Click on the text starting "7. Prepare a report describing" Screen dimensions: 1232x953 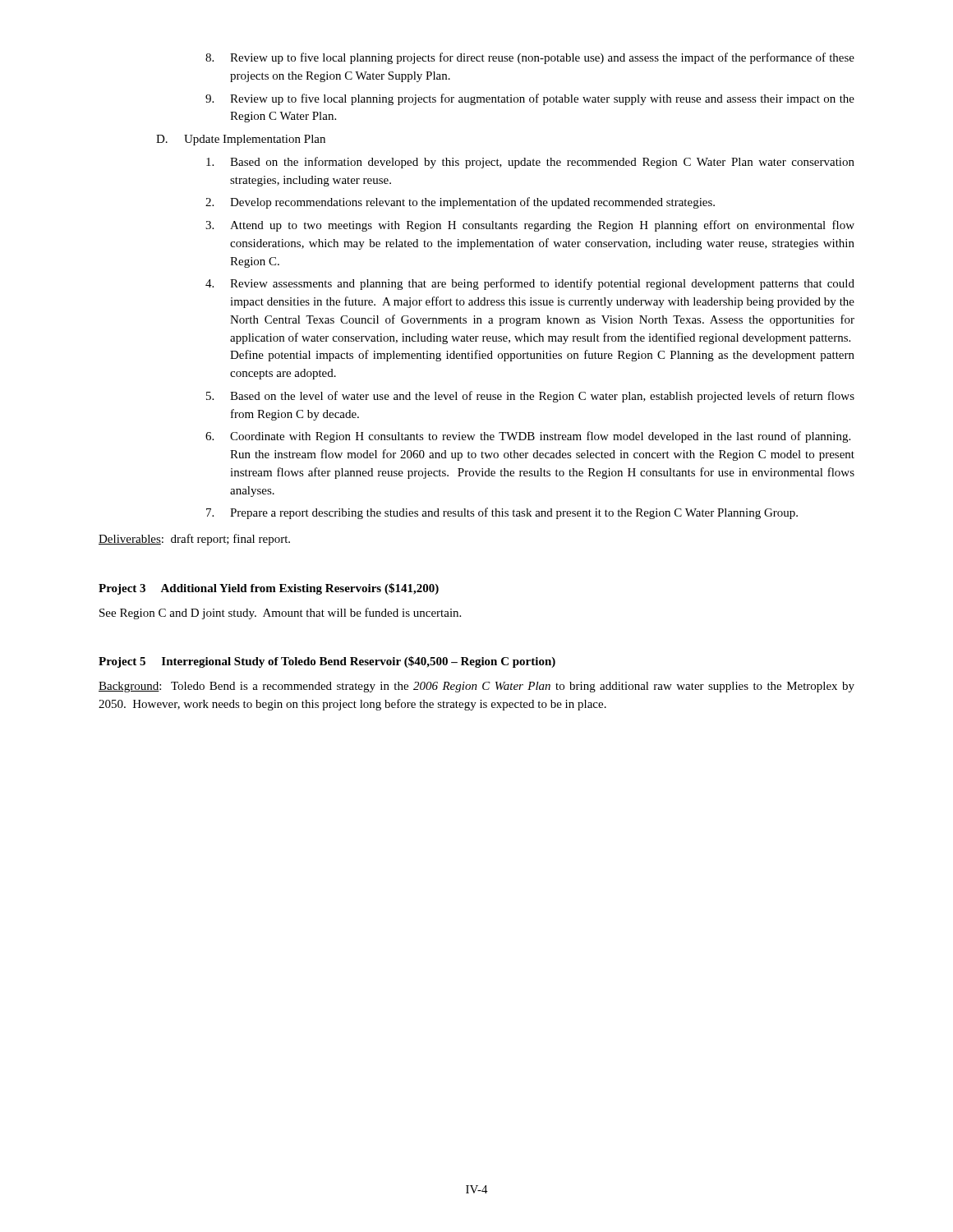[x=502, y=513]
